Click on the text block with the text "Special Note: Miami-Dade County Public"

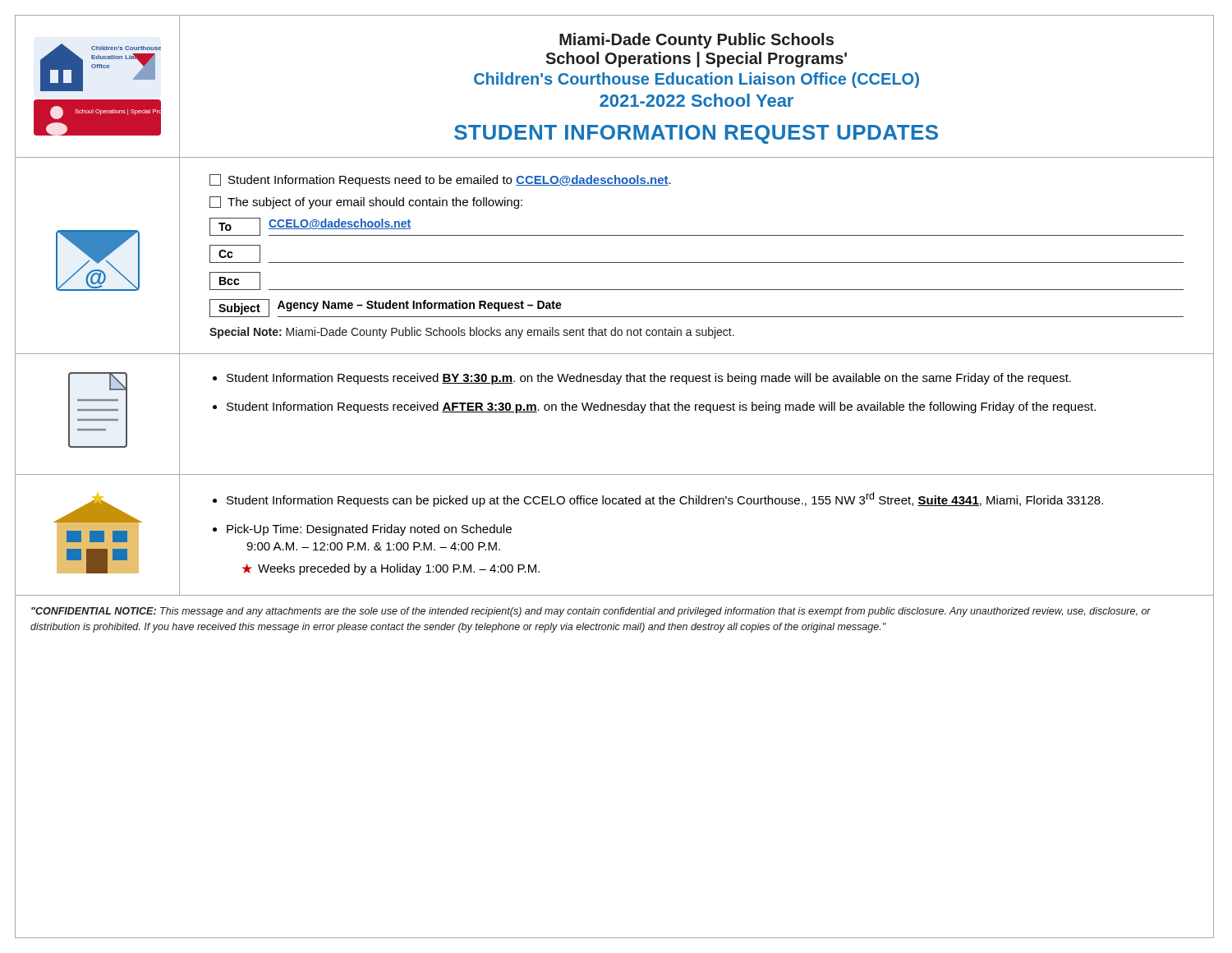pos(472,332)
